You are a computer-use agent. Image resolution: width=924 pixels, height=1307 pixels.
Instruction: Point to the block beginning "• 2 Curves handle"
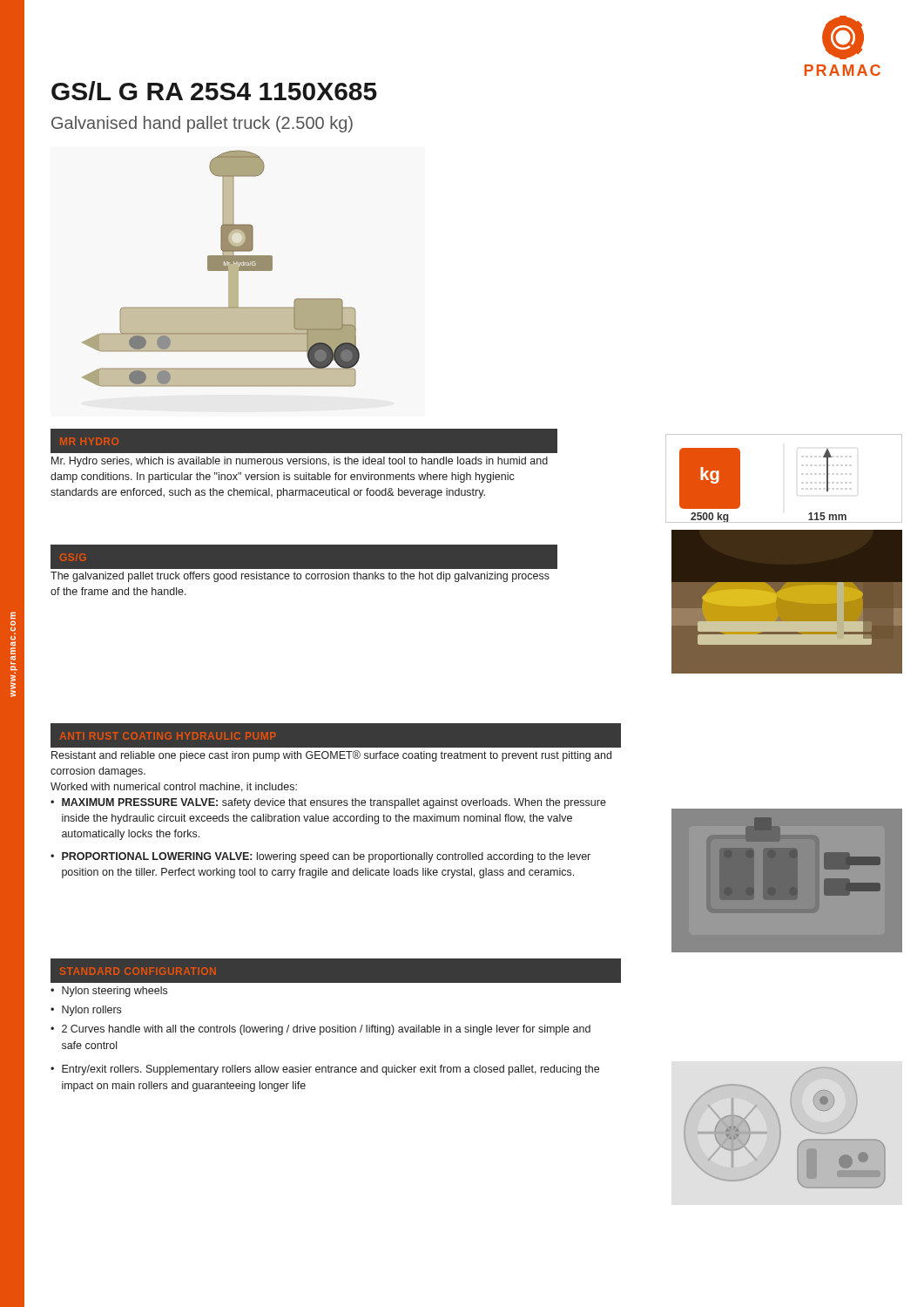331,1037
